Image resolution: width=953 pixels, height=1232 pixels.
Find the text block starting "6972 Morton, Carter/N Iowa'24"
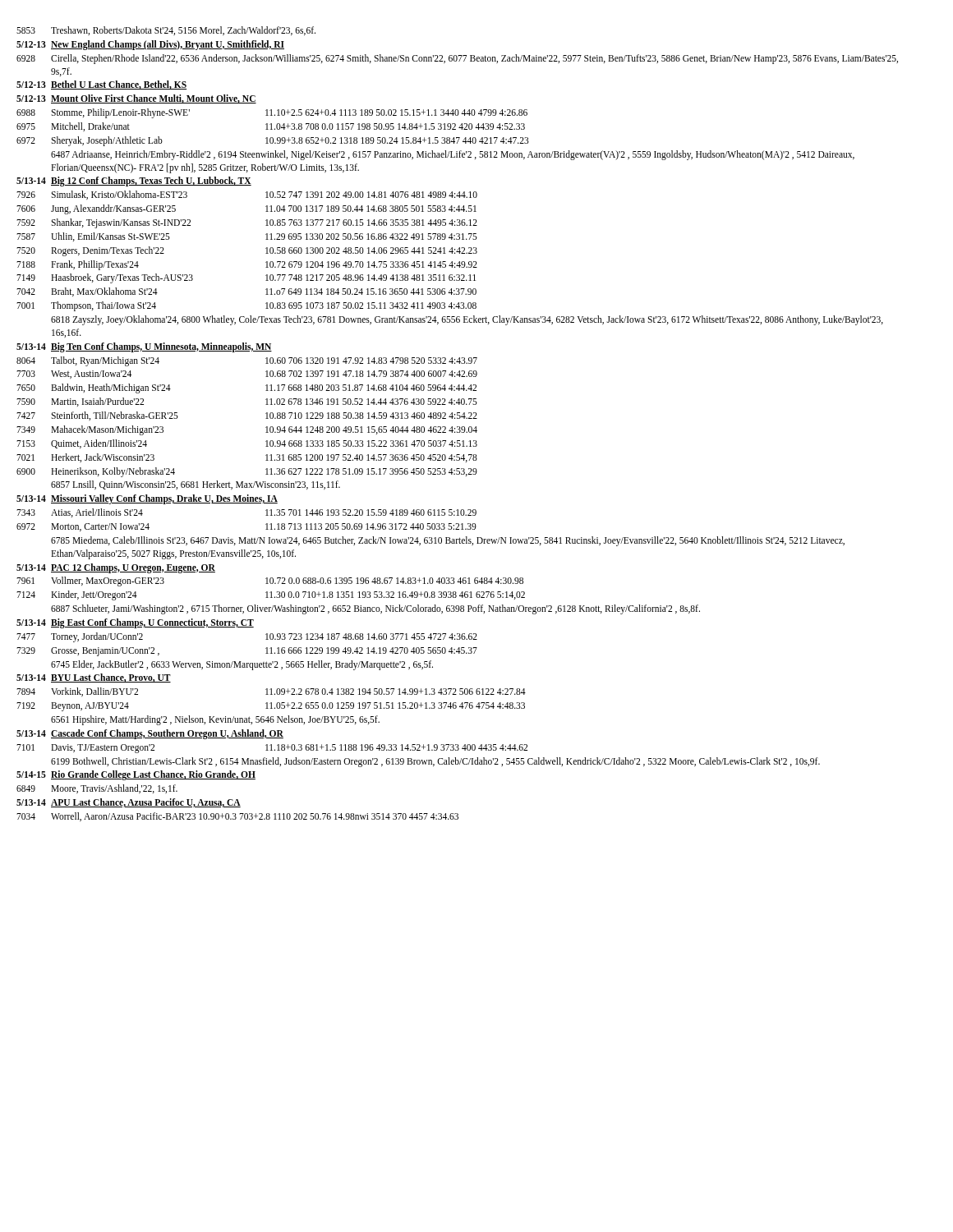[460, 527]
